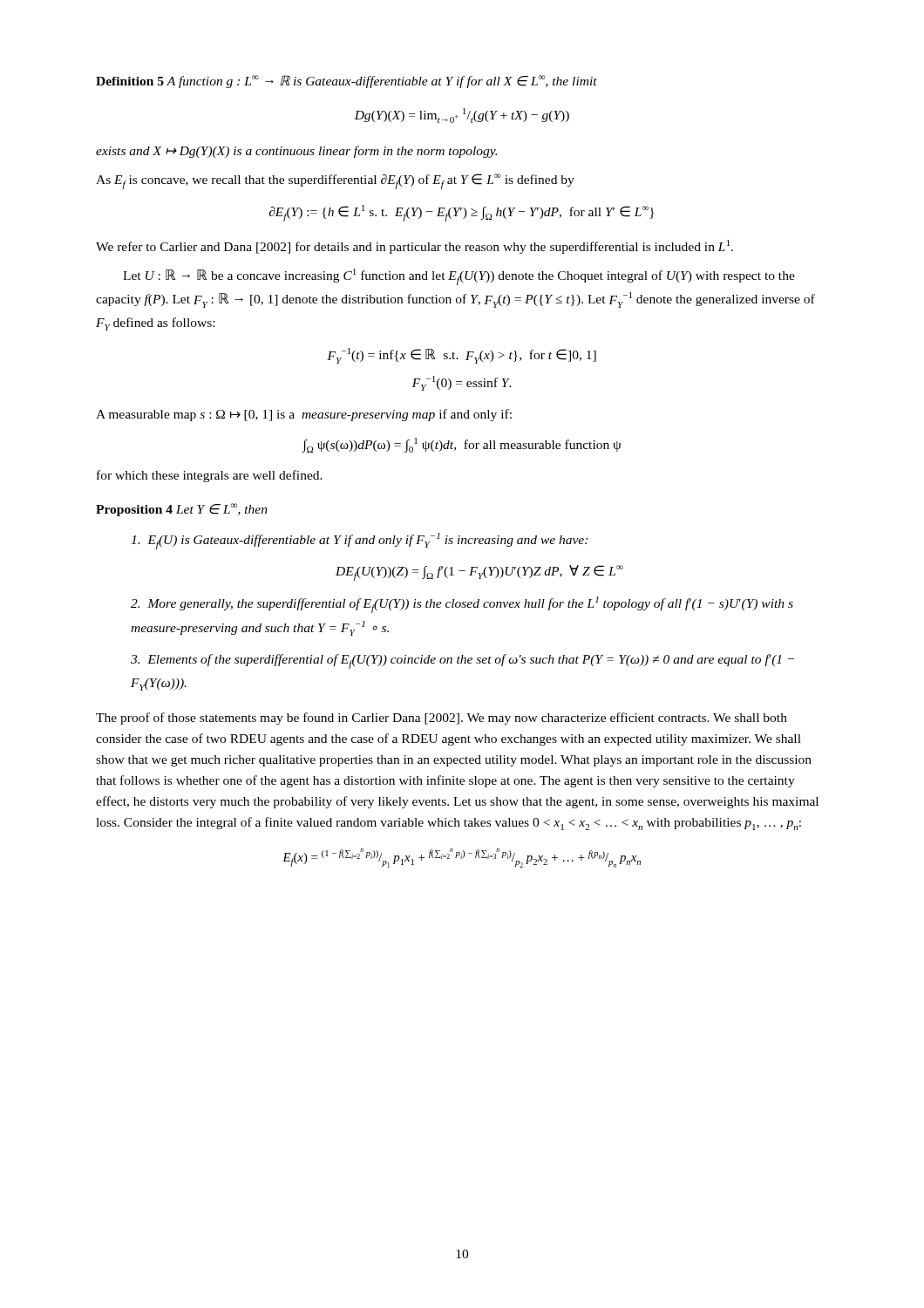Point to the text block starting "FY−1(t) = inf{x ∈ ℝ s.t. FY(x) >"
The width and height of the screenshot is (924, 1308).
462,355
